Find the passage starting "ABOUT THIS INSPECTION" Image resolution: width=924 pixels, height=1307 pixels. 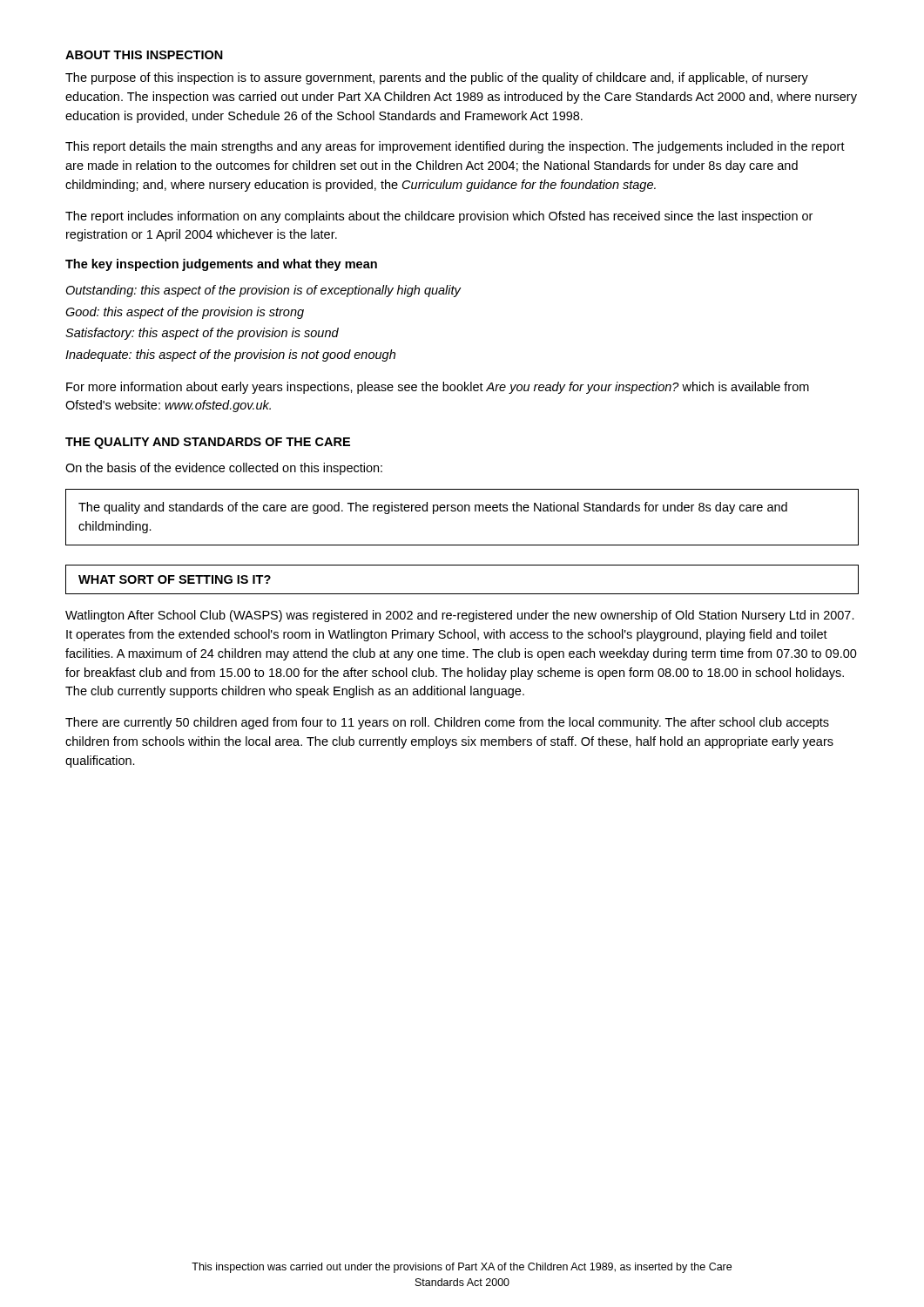click(x=144, y=55)
